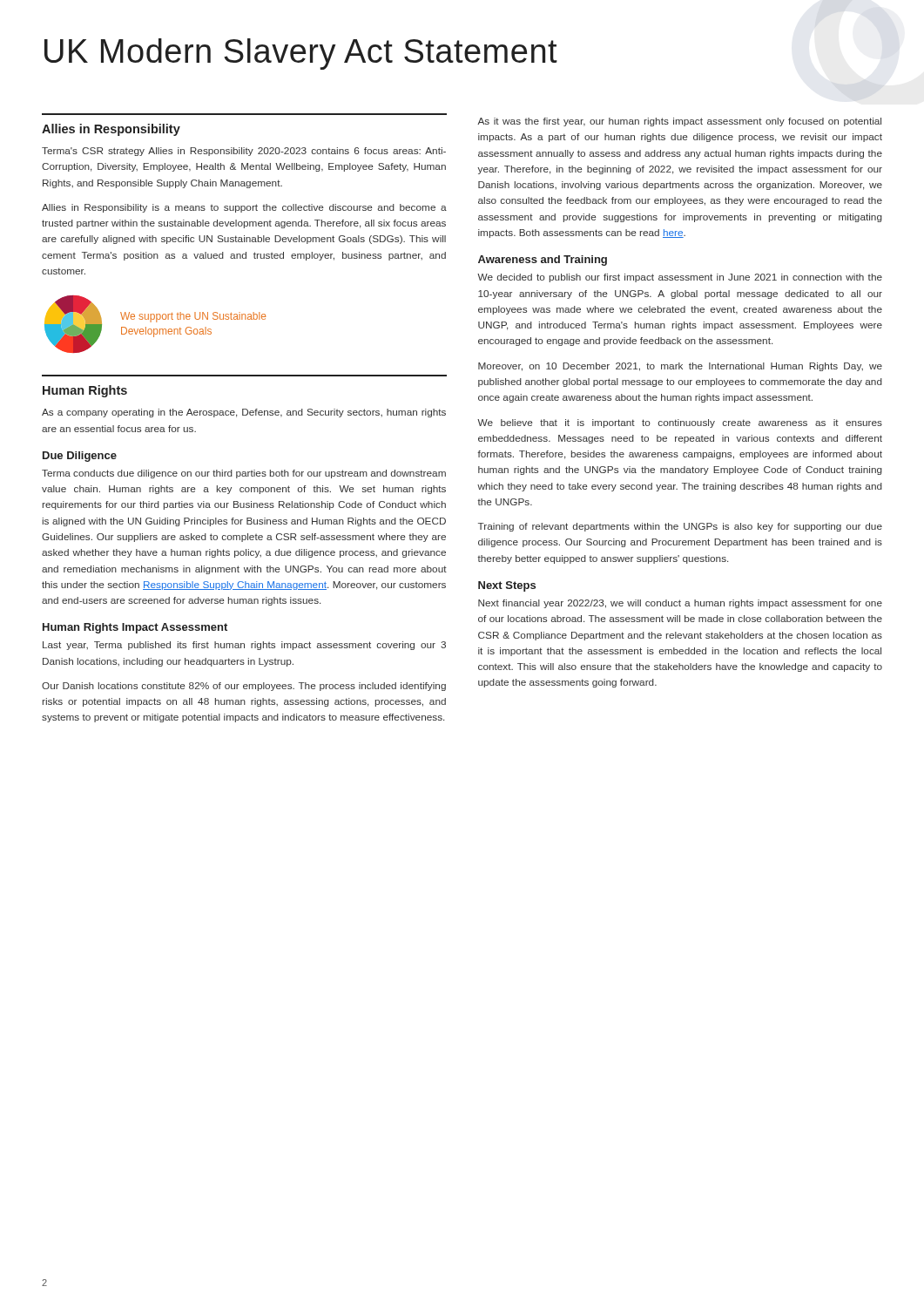Point to "UK Modern Slavery Act Statement"
Image resolution: width=924 pixels, height=1307 pixels.
tap(396, 52)
